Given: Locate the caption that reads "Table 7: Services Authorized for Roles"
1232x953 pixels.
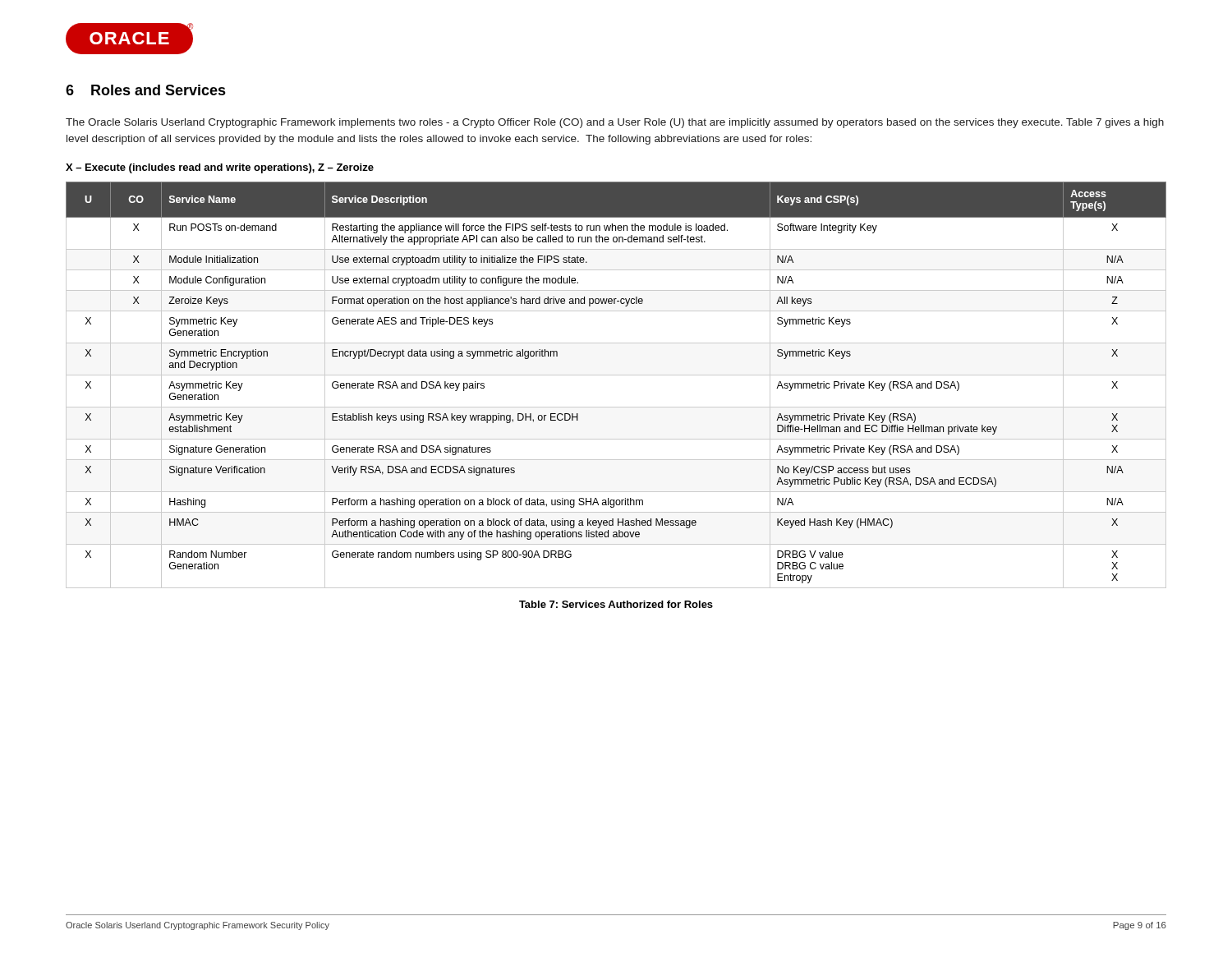Looking at the screenshot, I should click(616, 604).
